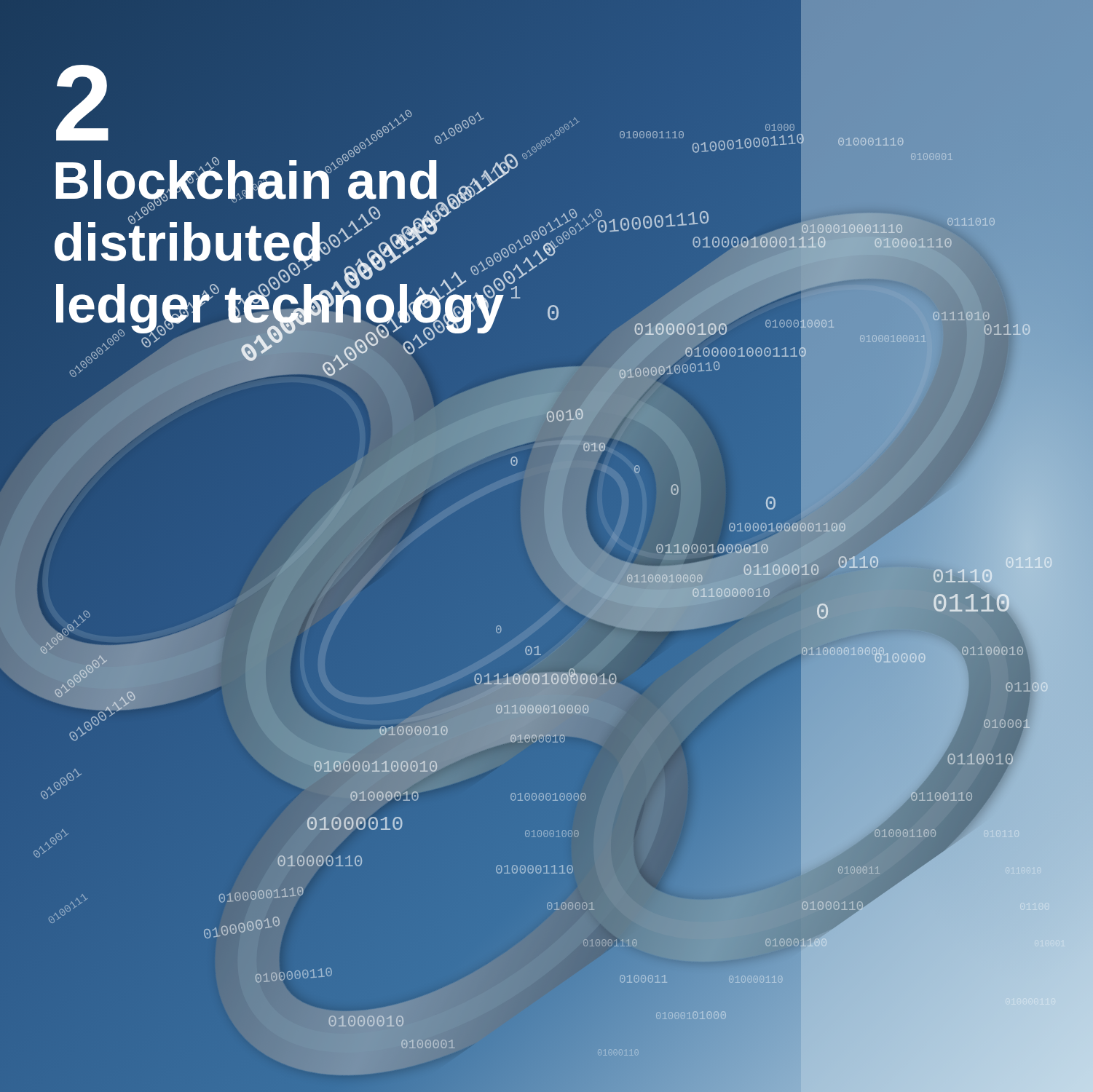Locate the photo
Viewport: 1093px width, 1092px height.
(546, 546)
